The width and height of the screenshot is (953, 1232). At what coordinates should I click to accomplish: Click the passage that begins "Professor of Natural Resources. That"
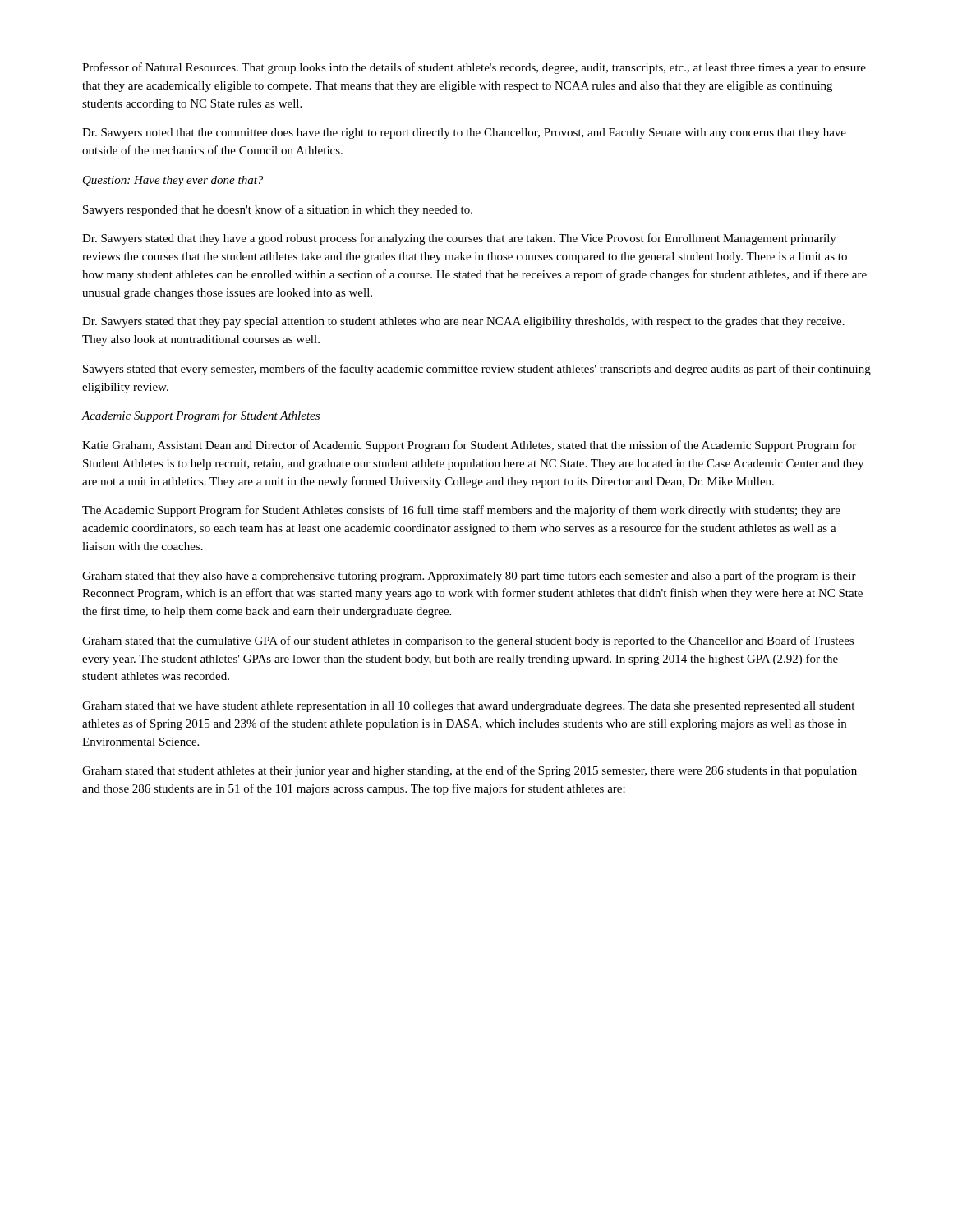coord(474,85)
